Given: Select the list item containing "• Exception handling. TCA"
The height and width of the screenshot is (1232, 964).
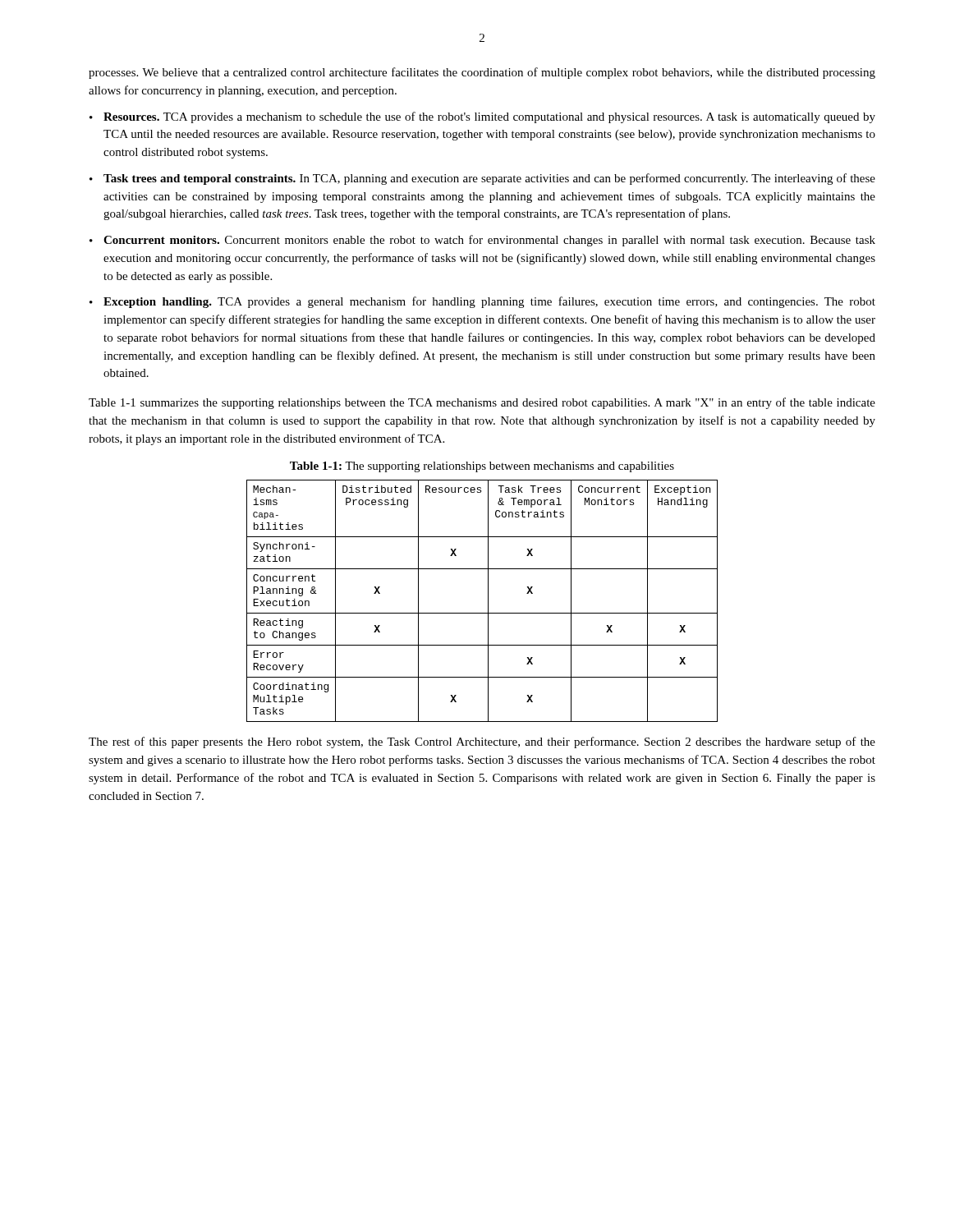Looking at the screenshot, I should pyautogui.click(x=482, y=338).
